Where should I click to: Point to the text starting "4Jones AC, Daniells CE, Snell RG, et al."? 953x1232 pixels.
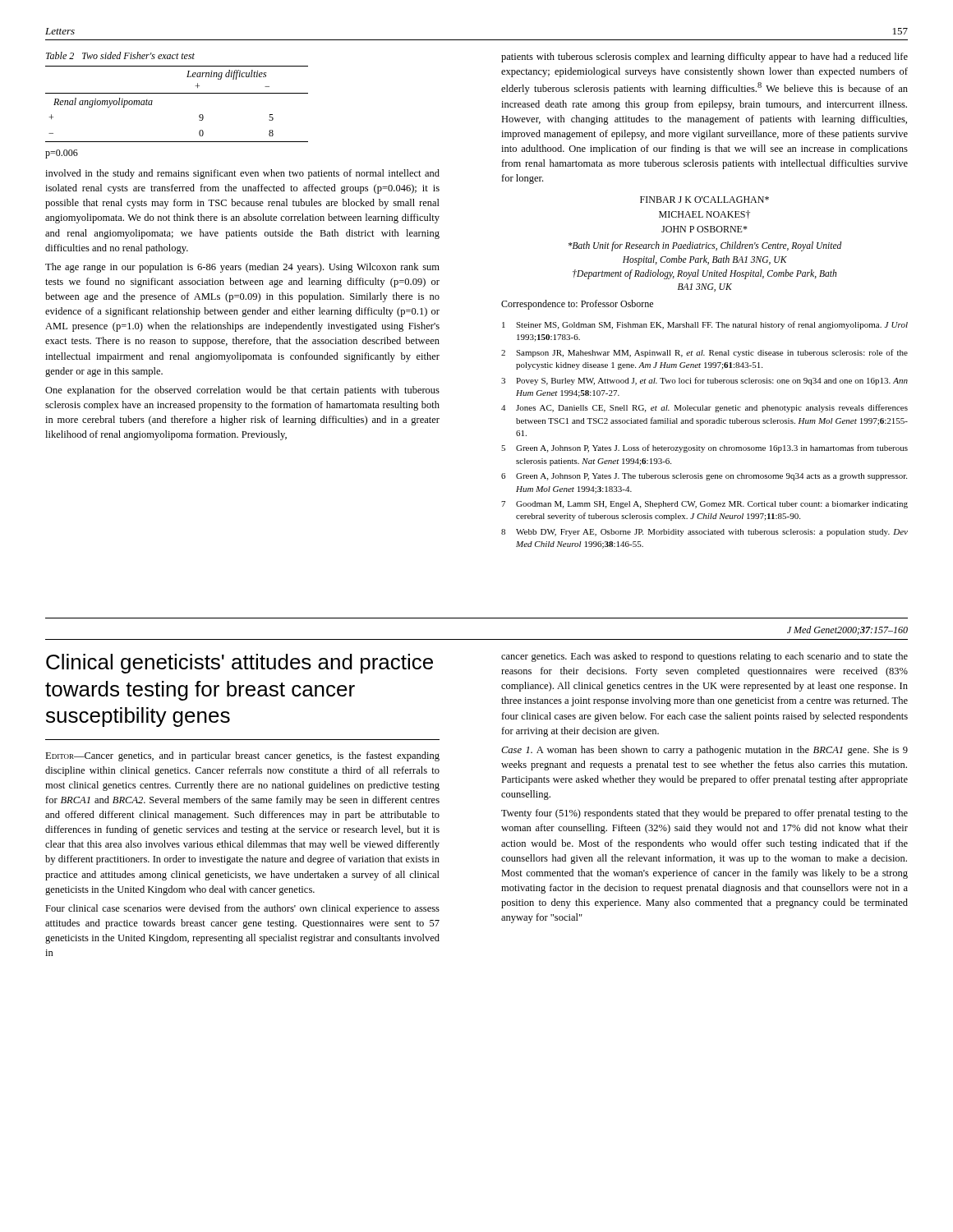705,421
